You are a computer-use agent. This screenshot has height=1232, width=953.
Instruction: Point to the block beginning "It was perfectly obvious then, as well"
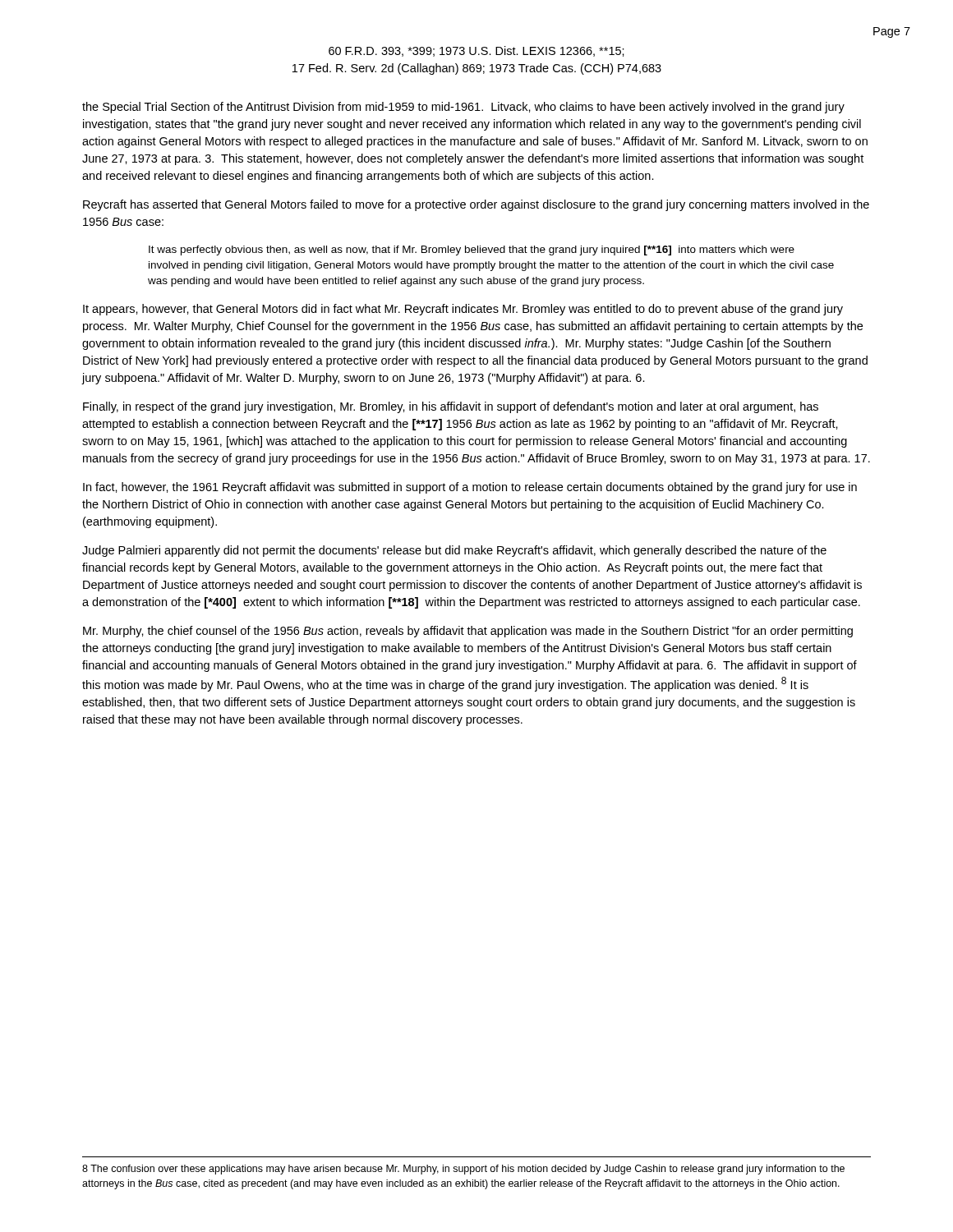[x=493, y=266]
